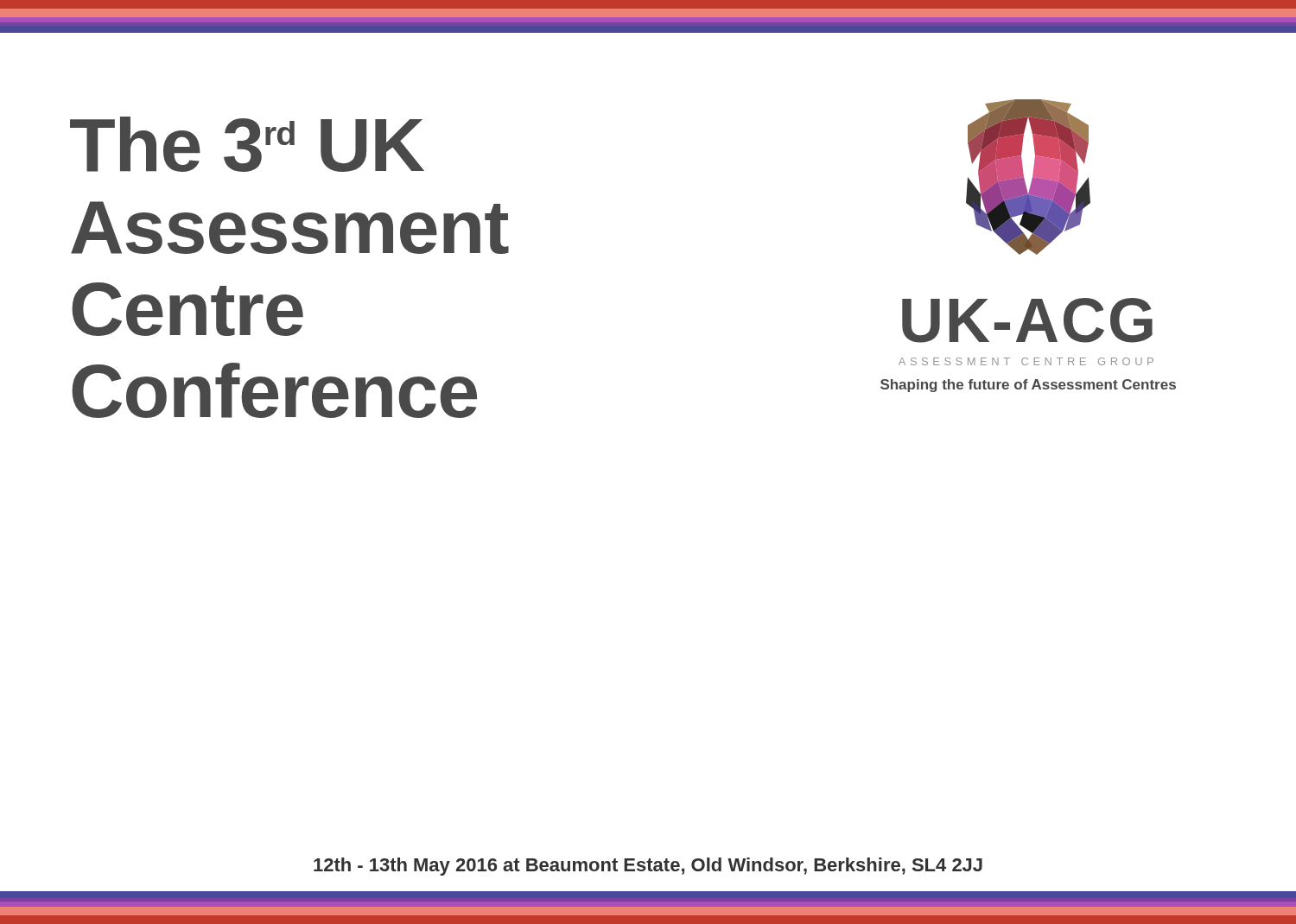Select the text block starting "The 3rd UKAssessment CentreConference"
The width and height of the screenshot is (1296, 924).
click(363, 268)
